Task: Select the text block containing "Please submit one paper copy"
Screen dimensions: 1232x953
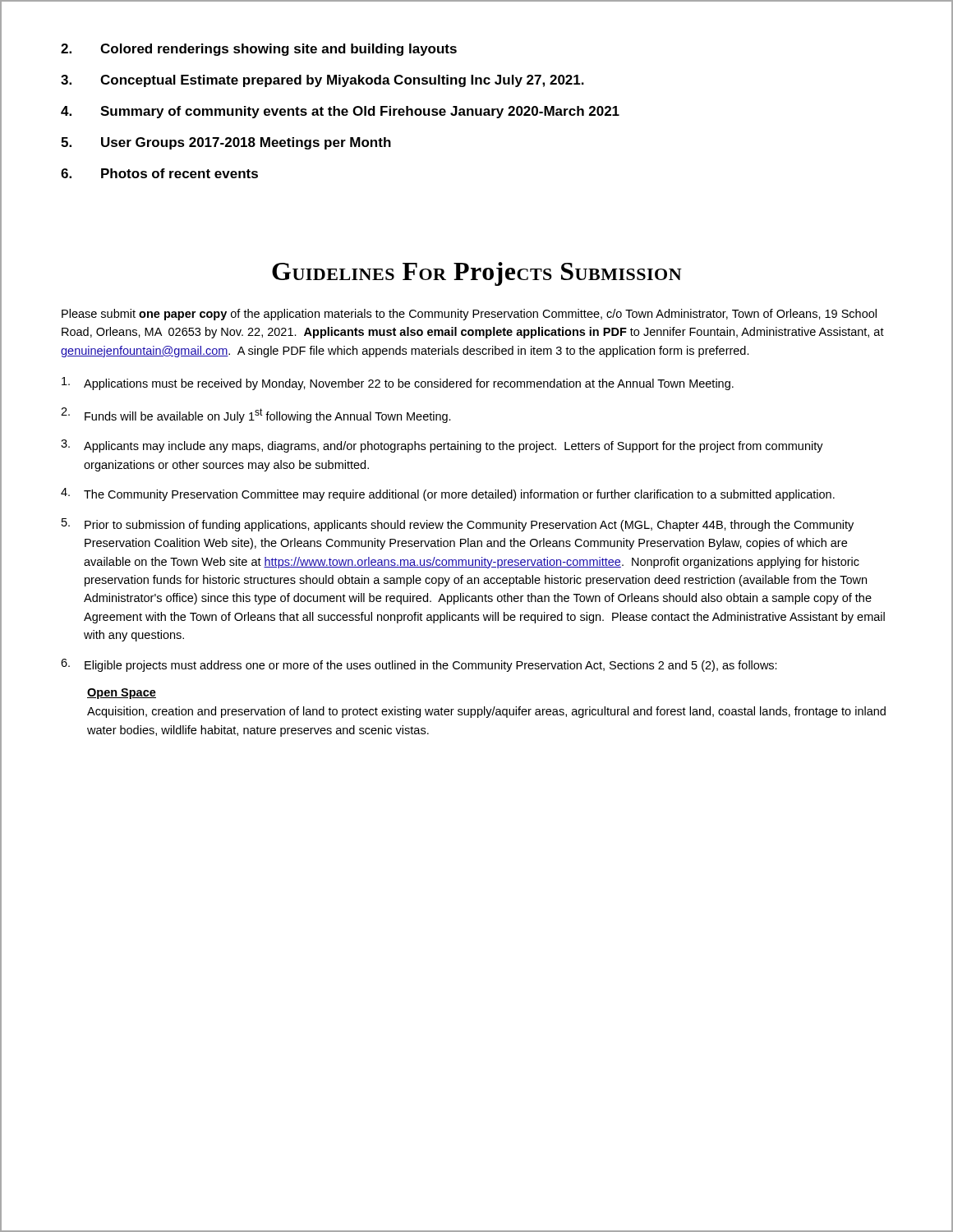Action: (472, 332)
